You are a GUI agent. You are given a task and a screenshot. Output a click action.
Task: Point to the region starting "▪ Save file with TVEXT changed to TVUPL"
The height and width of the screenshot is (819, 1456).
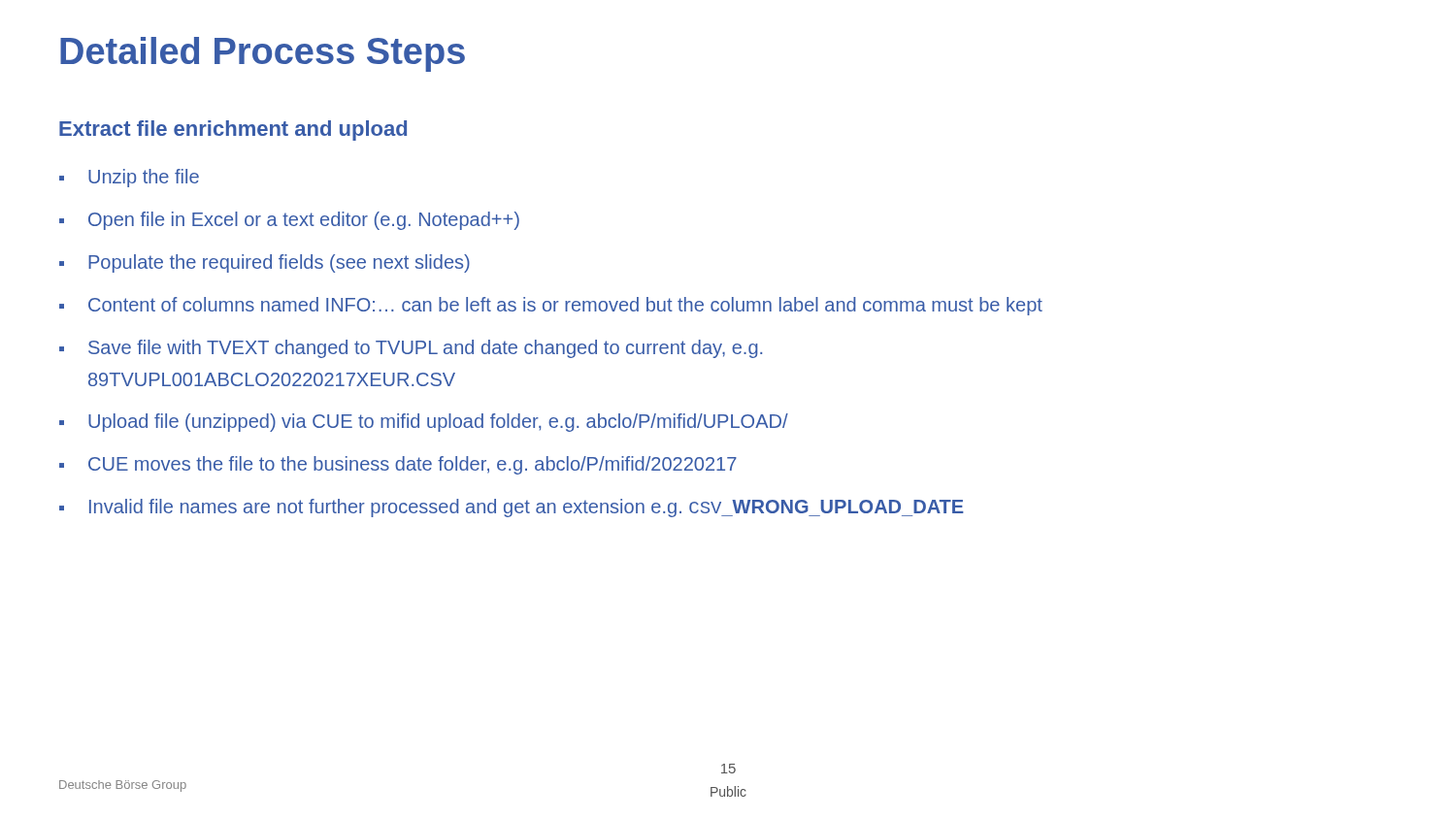[x=728, y=364]
